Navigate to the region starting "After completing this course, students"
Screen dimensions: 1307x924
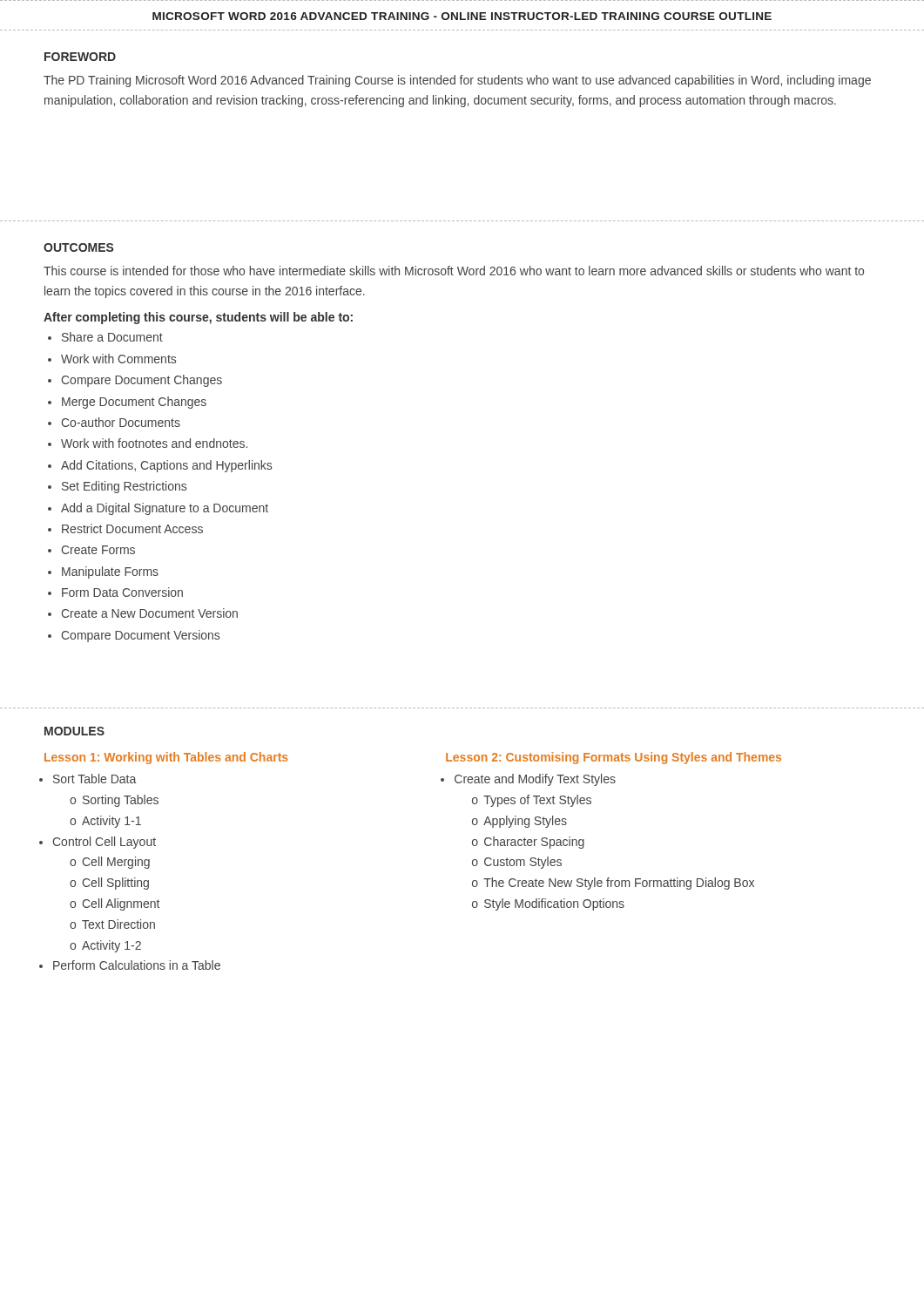coord(199,317)
